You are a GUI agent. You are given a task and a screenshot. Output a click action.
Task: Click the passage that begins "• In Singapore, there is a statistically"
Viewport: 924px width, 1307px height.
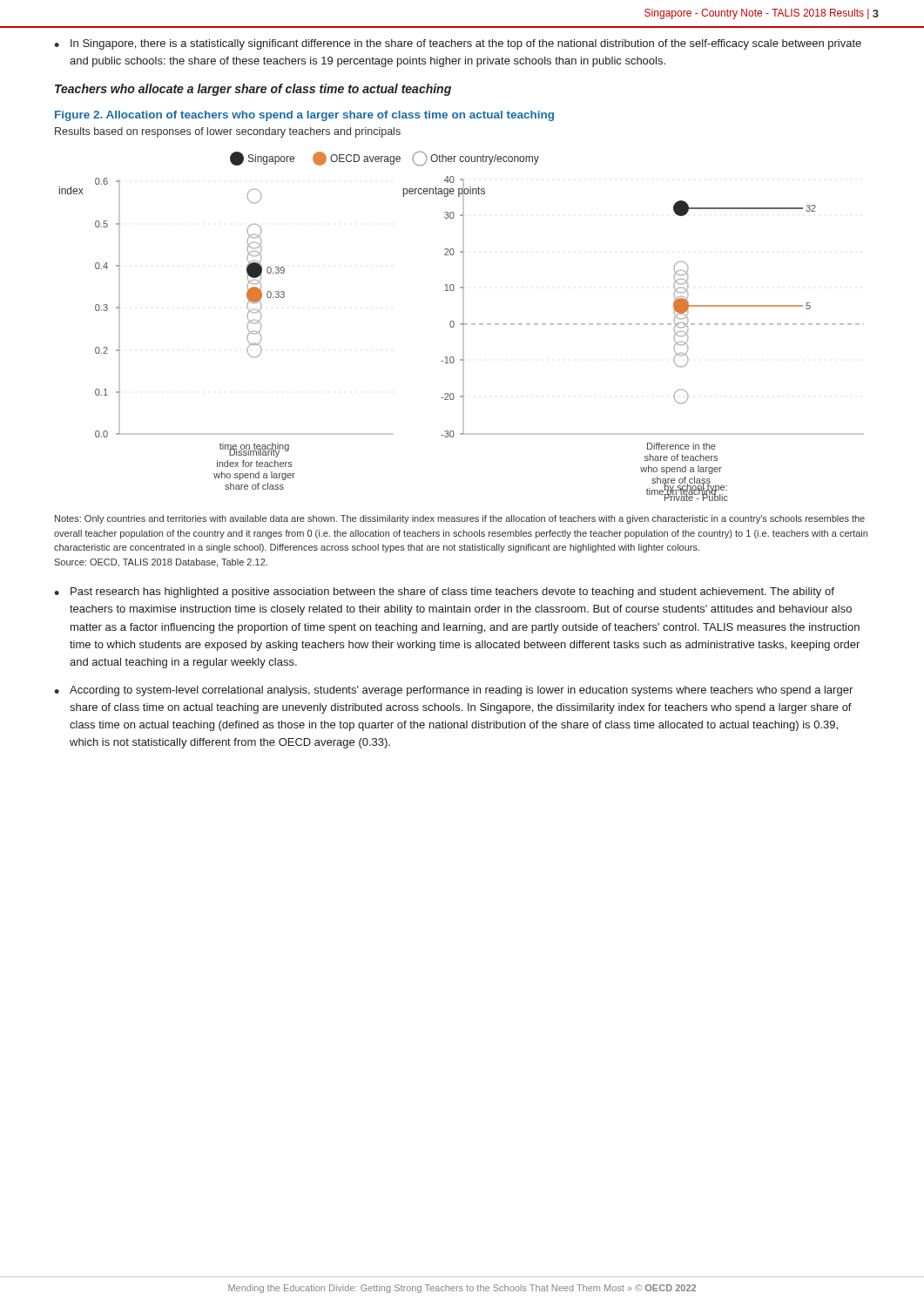click(462, 52)
